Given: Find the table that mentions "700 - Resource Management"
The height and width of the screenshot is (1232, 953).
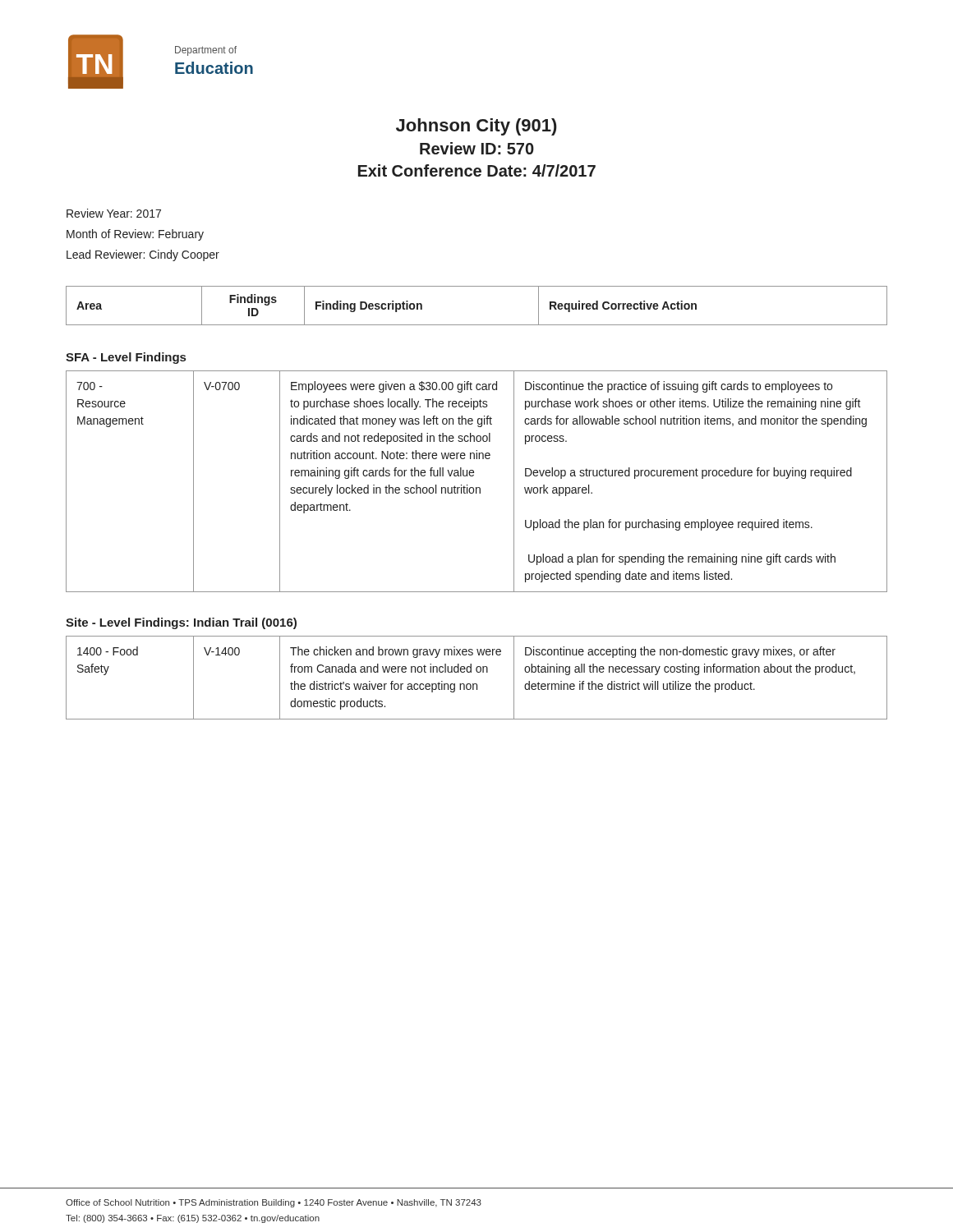Looking at the screenshot, I should pyautogui.click(x=476, y=481).
